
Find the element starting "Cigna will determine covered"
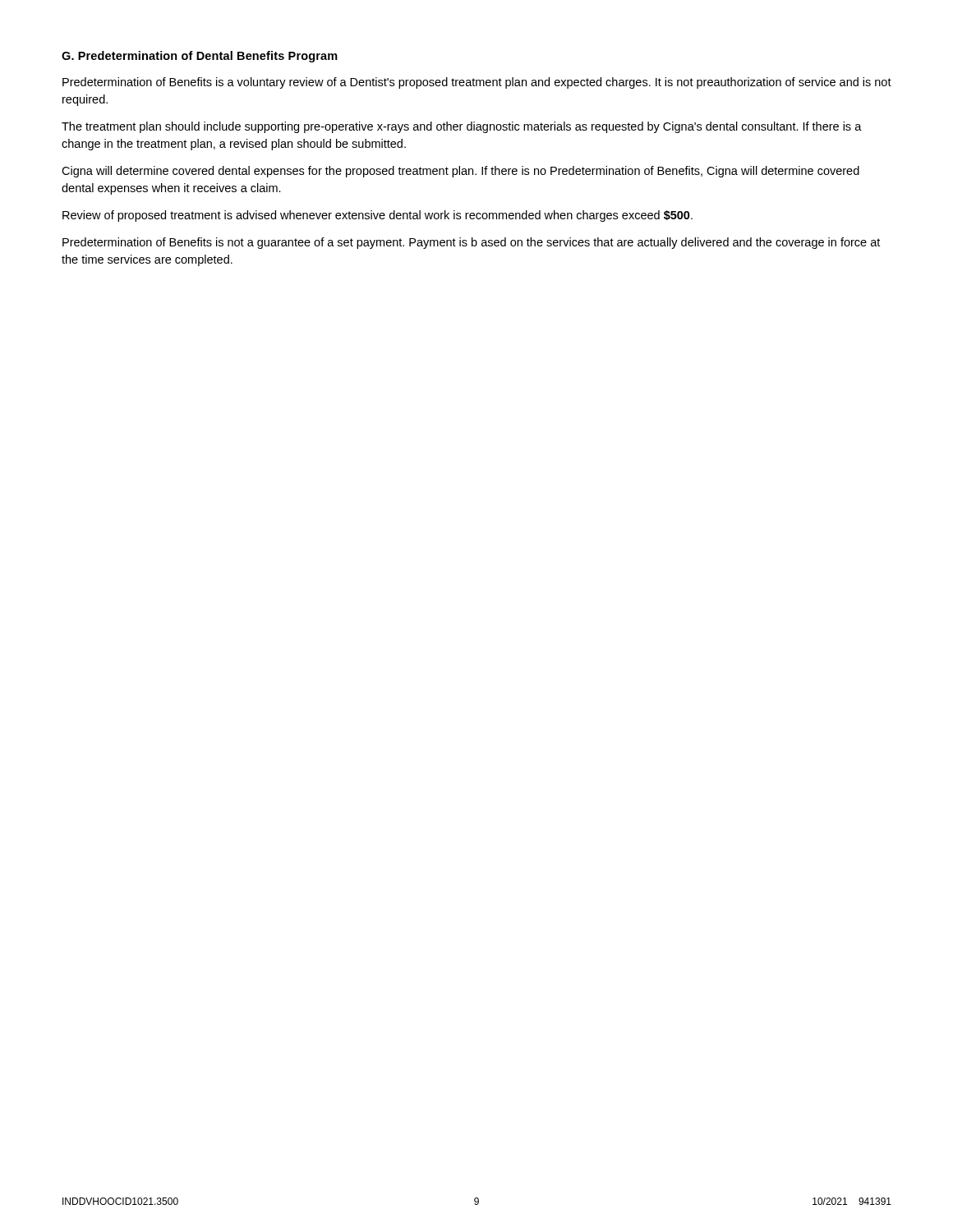click(461, 180)
